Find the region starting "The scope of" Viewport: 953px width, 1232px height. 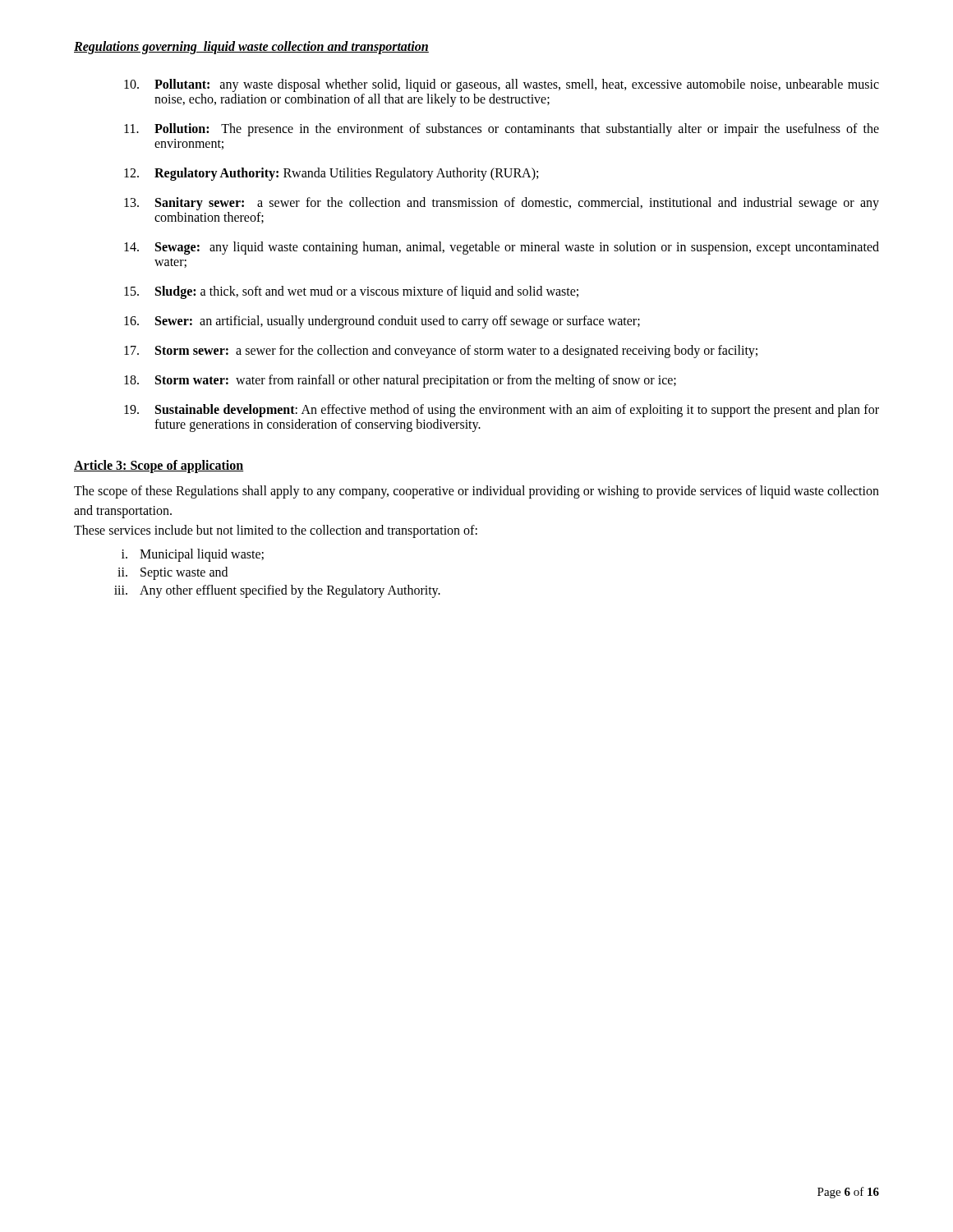(476, 492)
